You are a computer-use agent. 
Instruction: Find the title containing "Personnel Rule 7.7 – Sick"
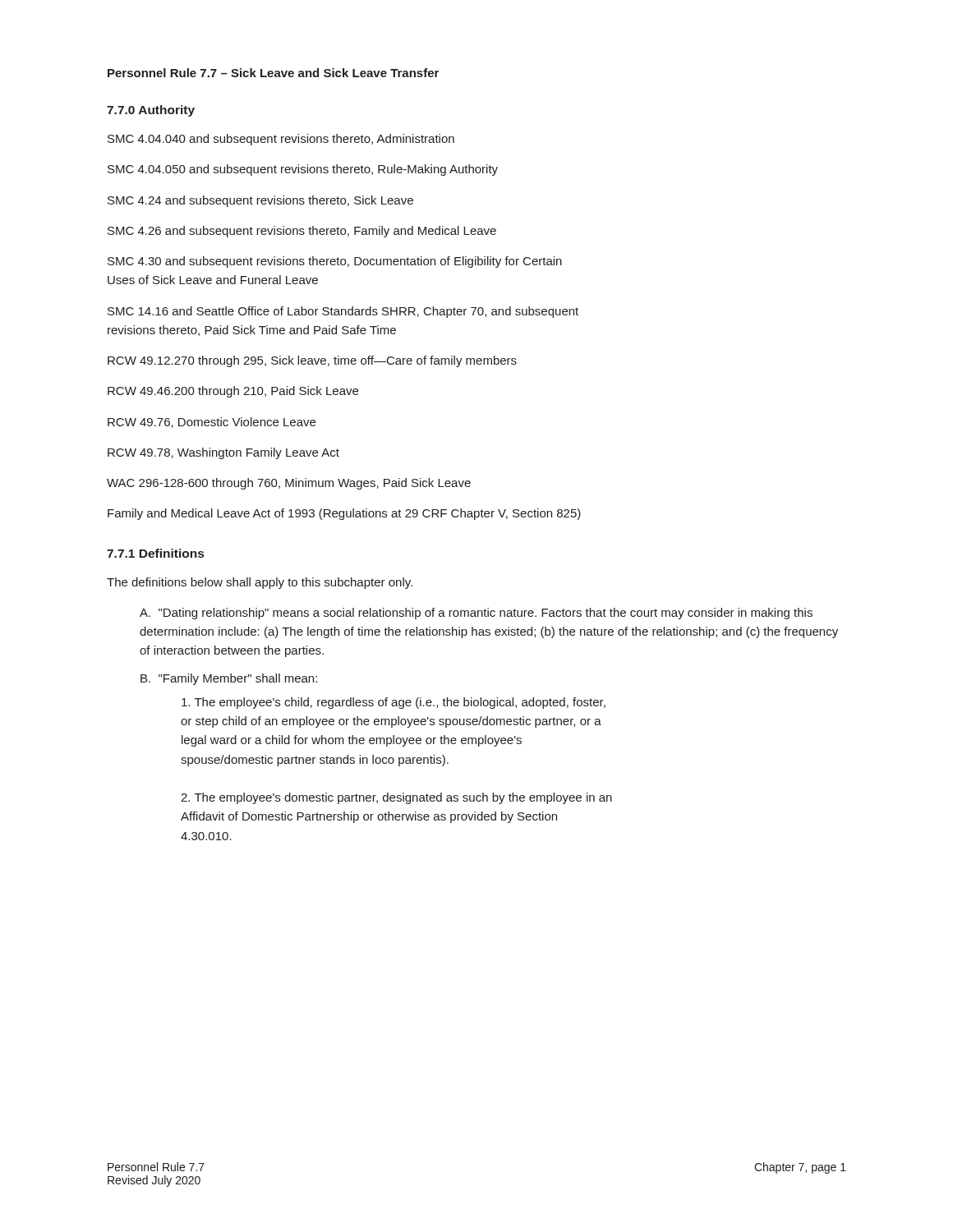(273, 73)
